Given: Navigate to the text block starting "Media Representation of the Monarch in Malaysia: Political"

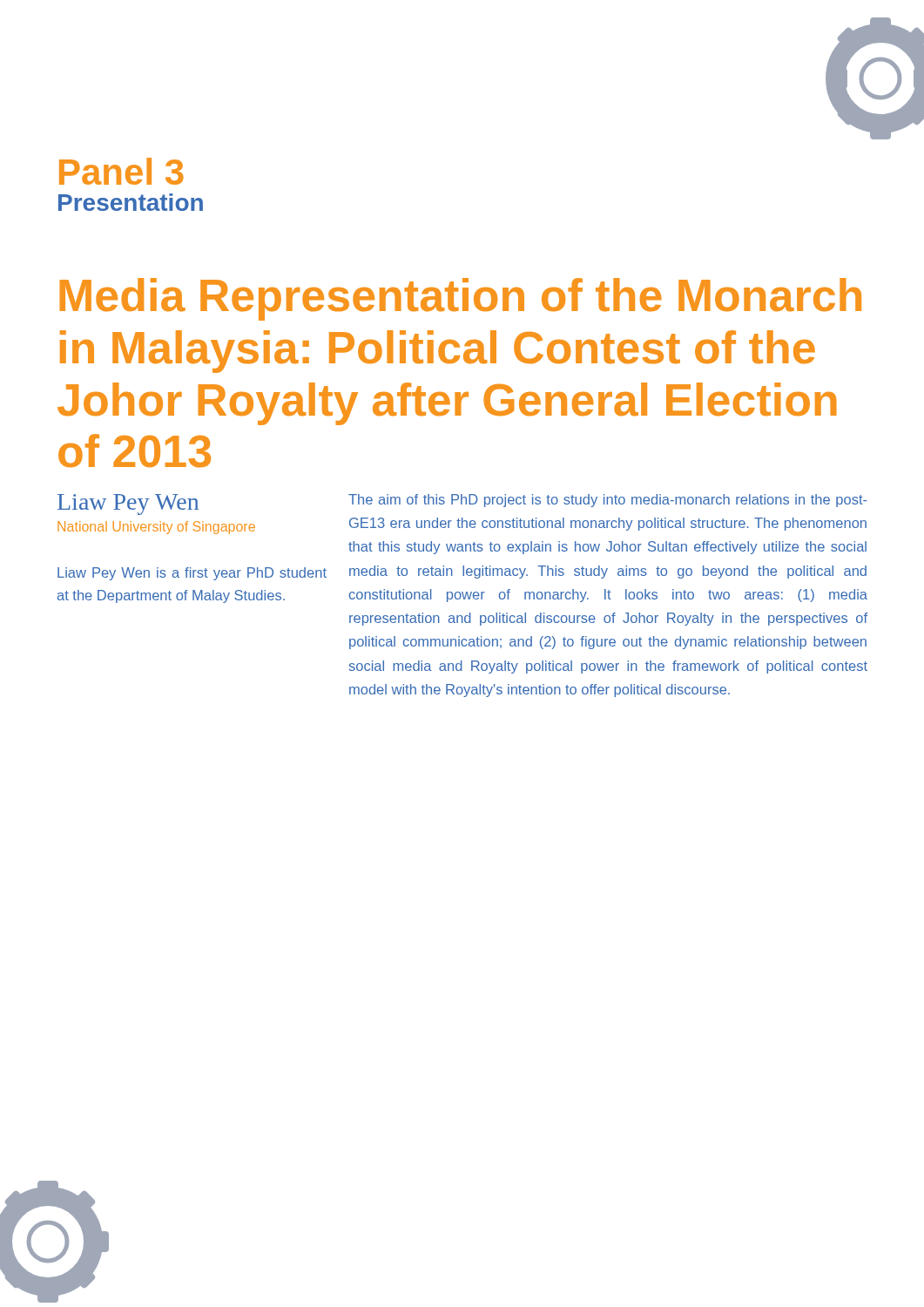Looking at the screenshot, I should pyautogui.click(x=462, y=374).
